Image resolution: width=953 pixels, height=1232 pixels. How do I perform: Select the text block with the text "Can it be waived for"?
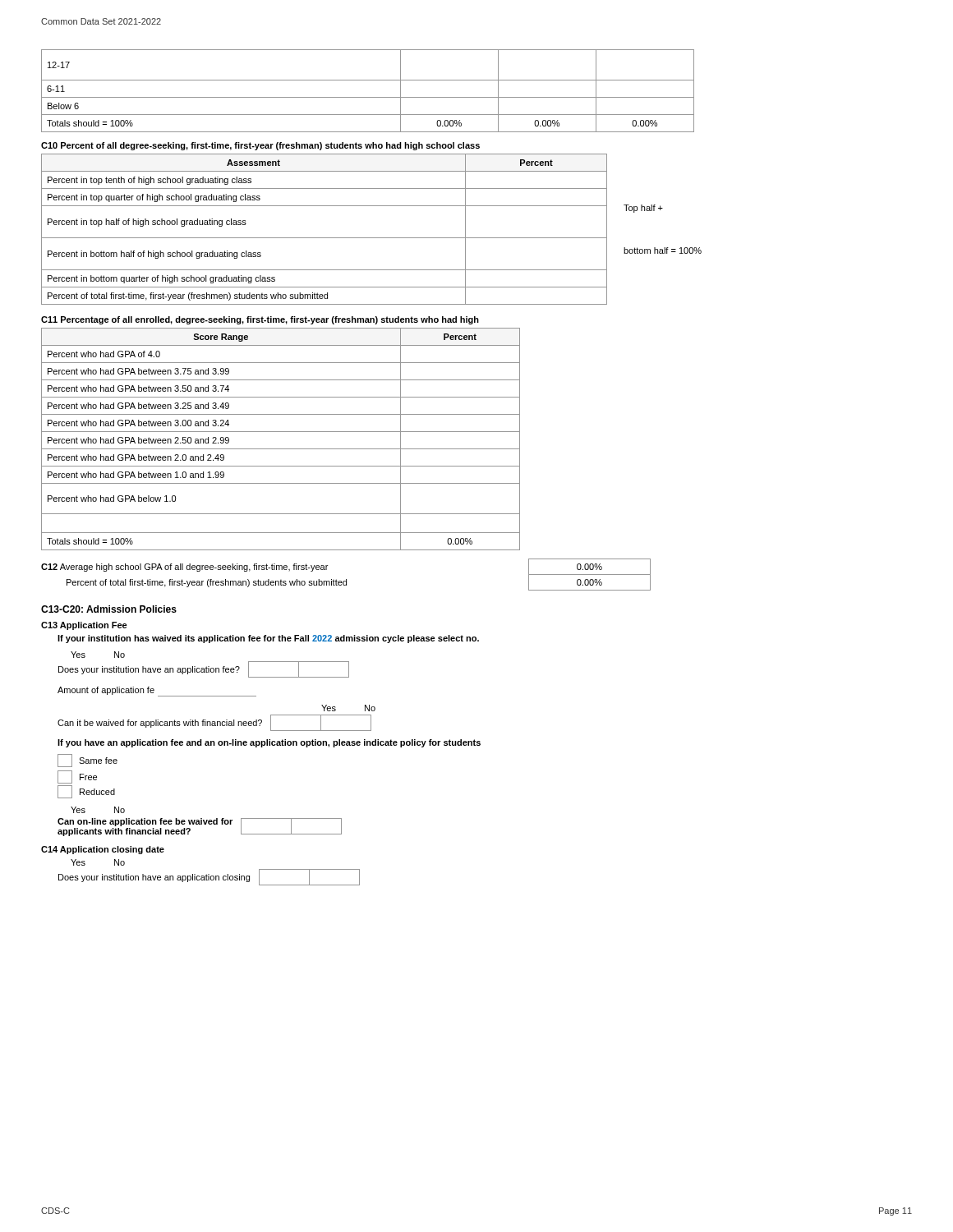[x=160, y=723]
